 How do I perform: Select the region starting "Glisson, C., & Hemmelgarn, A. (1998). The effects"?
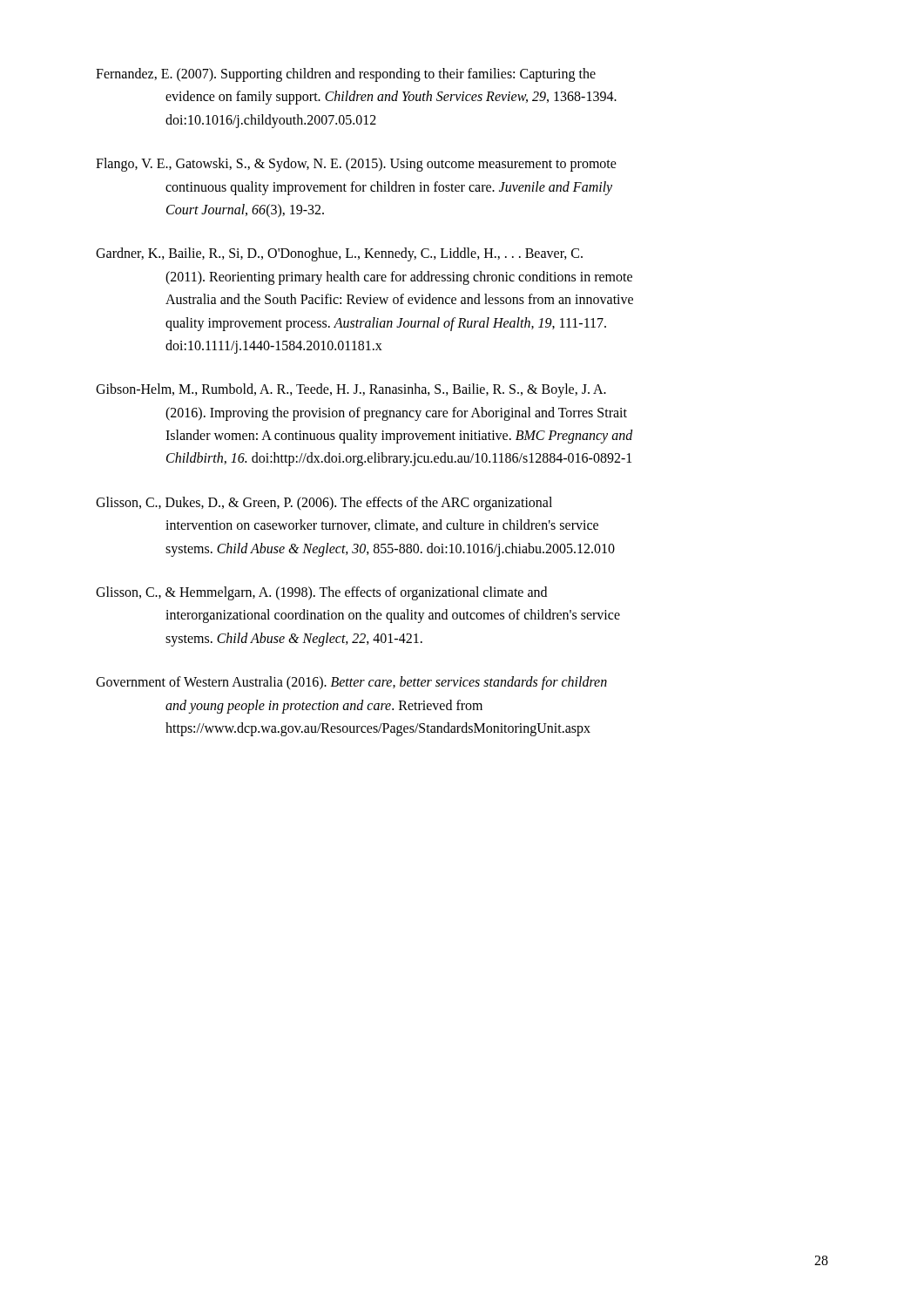(x=462, y=616)
